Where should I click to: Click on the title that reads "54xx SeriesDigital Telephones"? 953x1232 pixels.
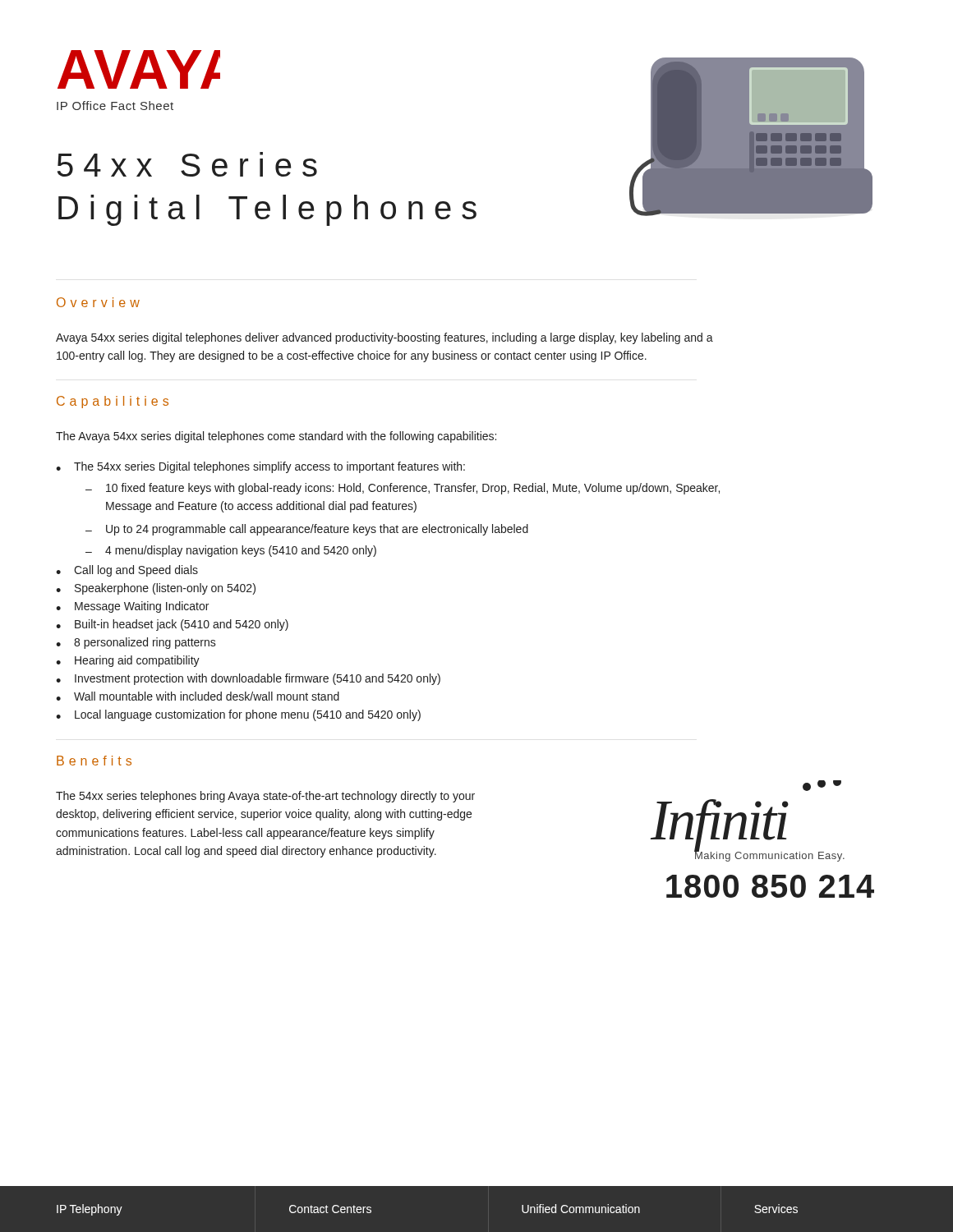tap(271, 186)
